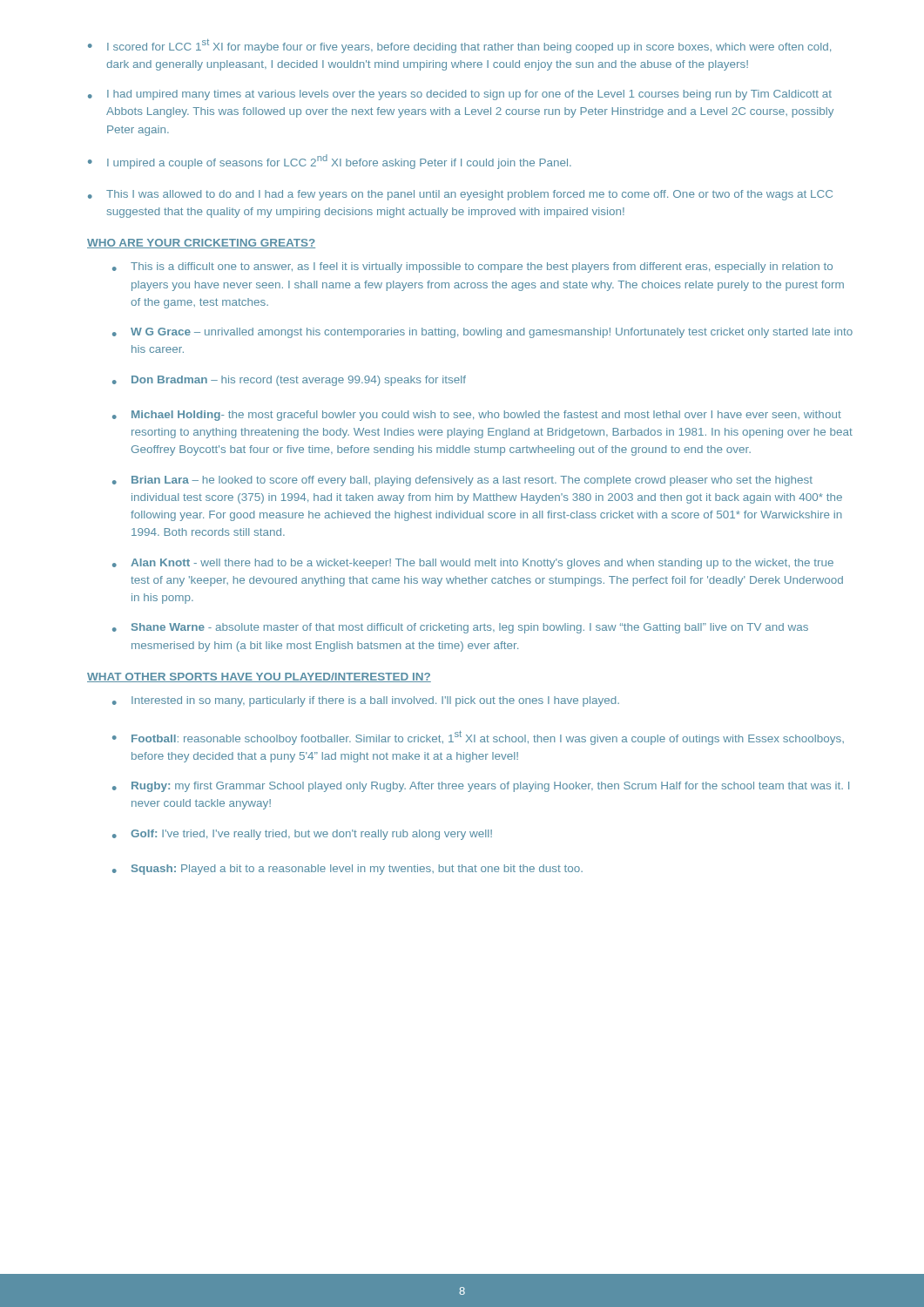This screenshot has width=924, height=1307.
Task: Select the list item that says "• W G Grace"
Action: [x=483, y=341]
